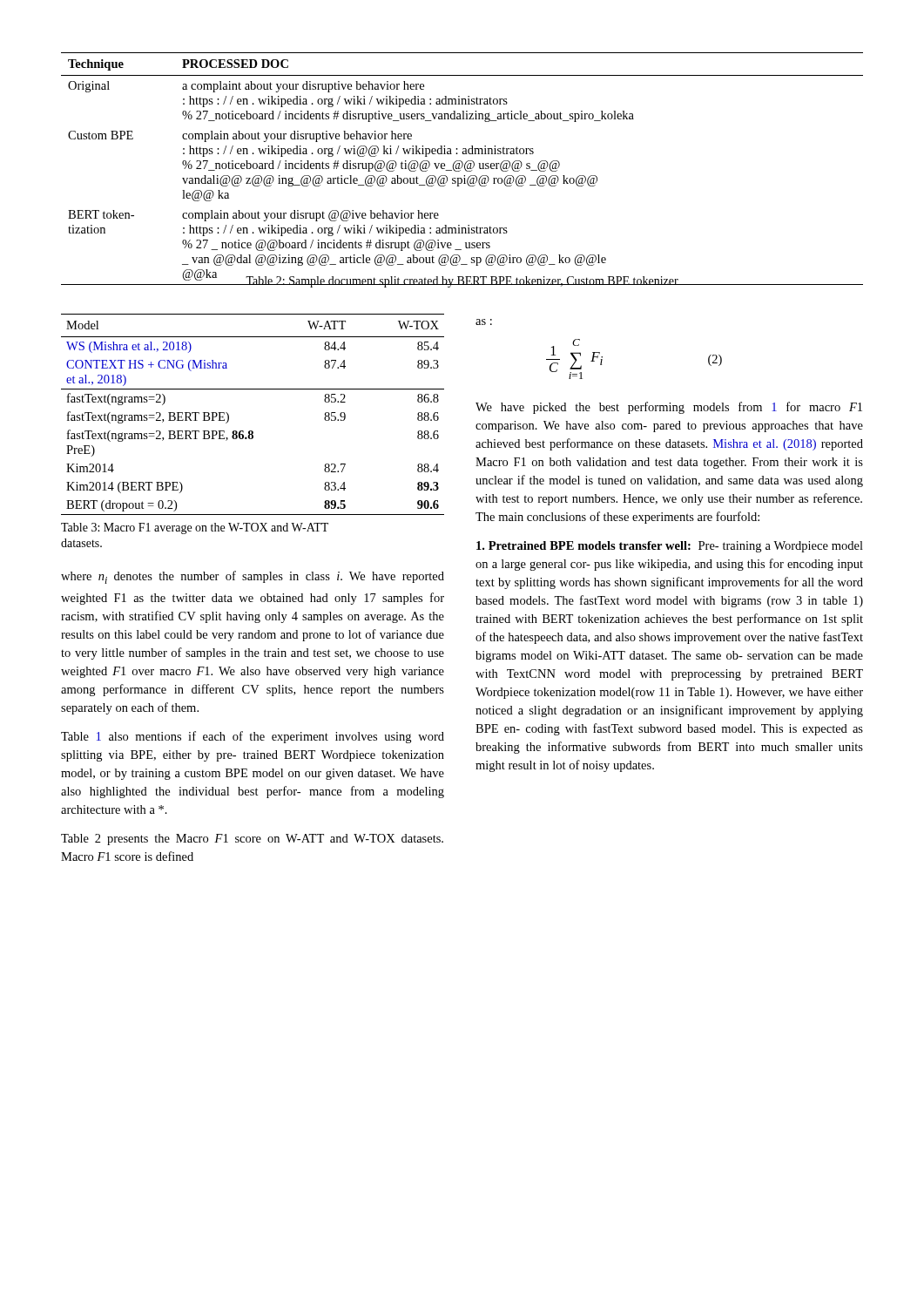Find the text starting "where ni denotes the"
Viewport: 924px width, 1307px height.
pos(253,642)
